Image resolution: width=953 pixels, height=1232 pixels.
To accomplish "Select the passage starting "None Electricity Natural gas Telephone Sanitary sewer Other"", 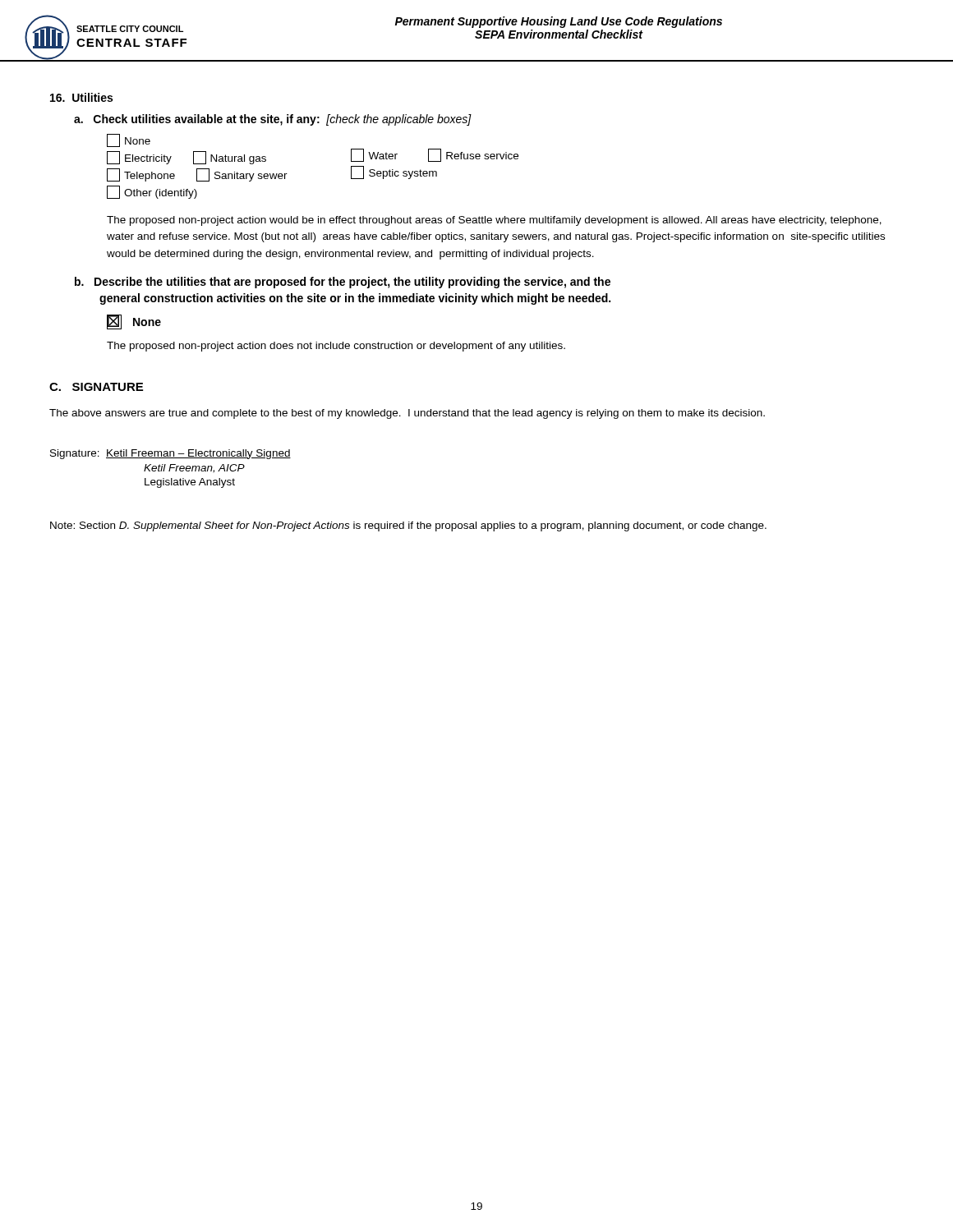I will tap(129, 140).
